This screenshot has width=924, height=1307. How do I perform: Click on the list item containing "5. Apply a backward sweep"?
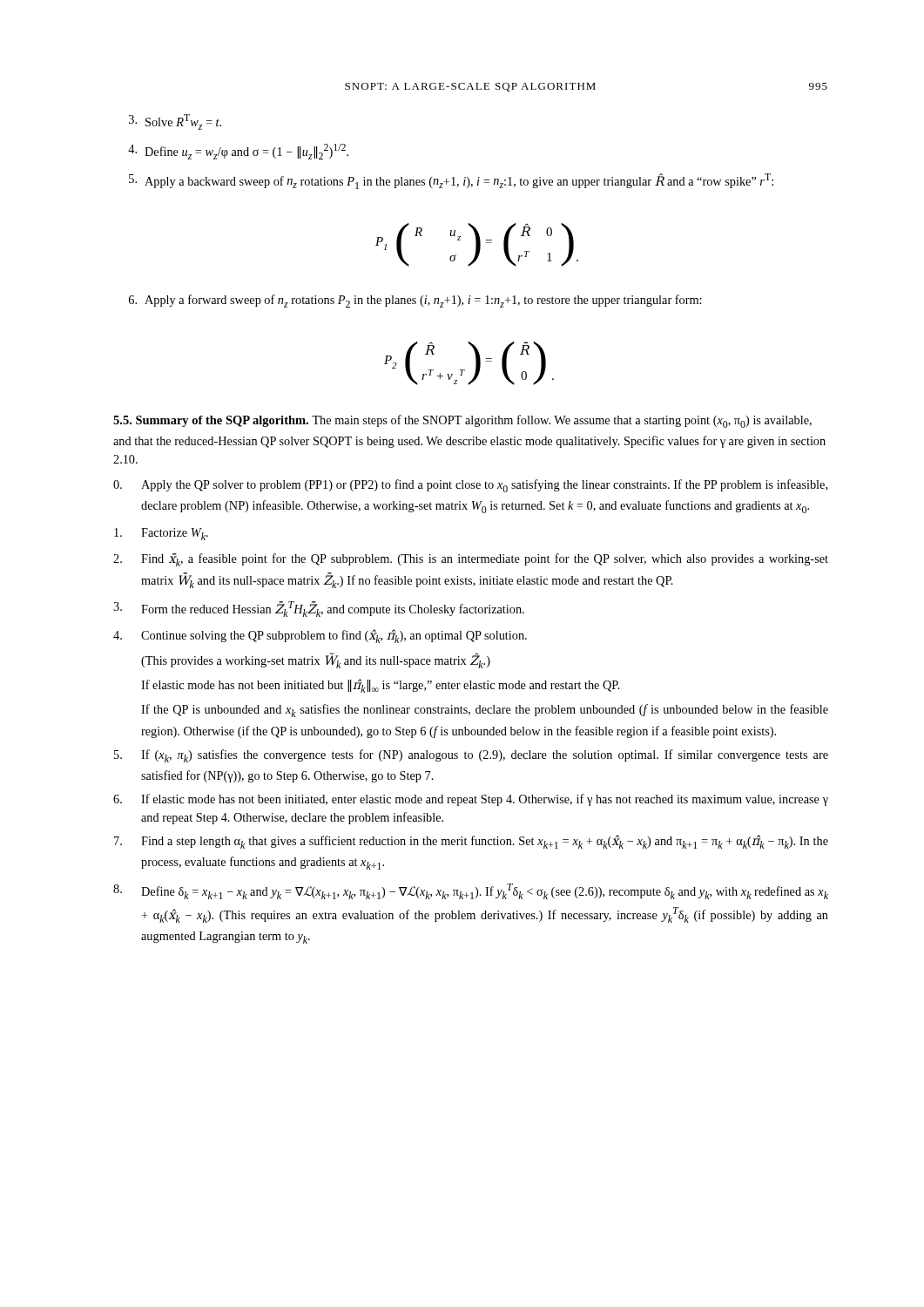[x=471, y=181]
